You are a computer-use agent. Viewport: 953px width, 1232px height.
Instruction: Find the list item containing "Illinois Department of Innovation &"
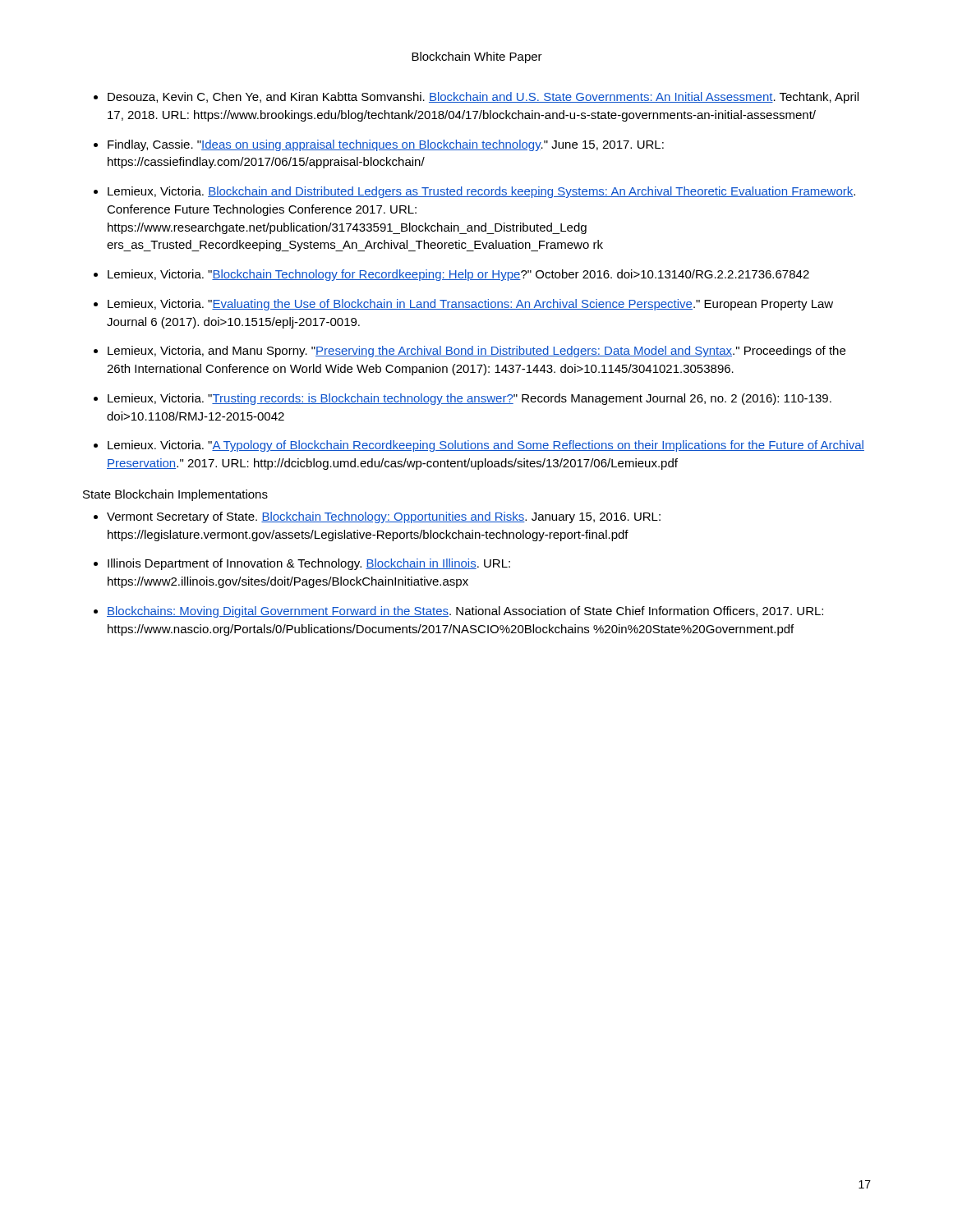coord(309,572)
